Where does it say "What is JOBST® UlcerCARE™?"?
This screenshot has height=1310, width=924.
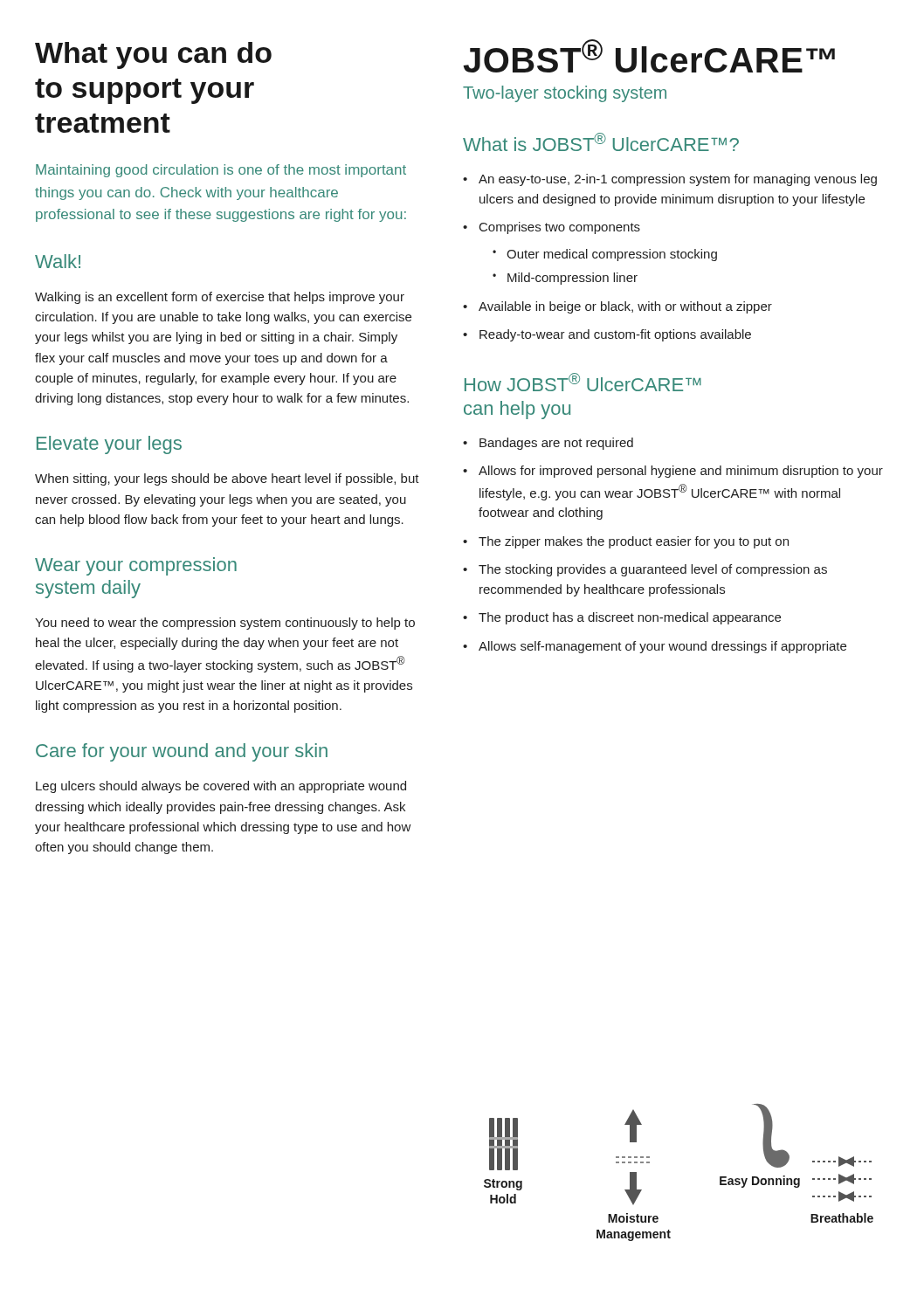(x=677, y=143)
